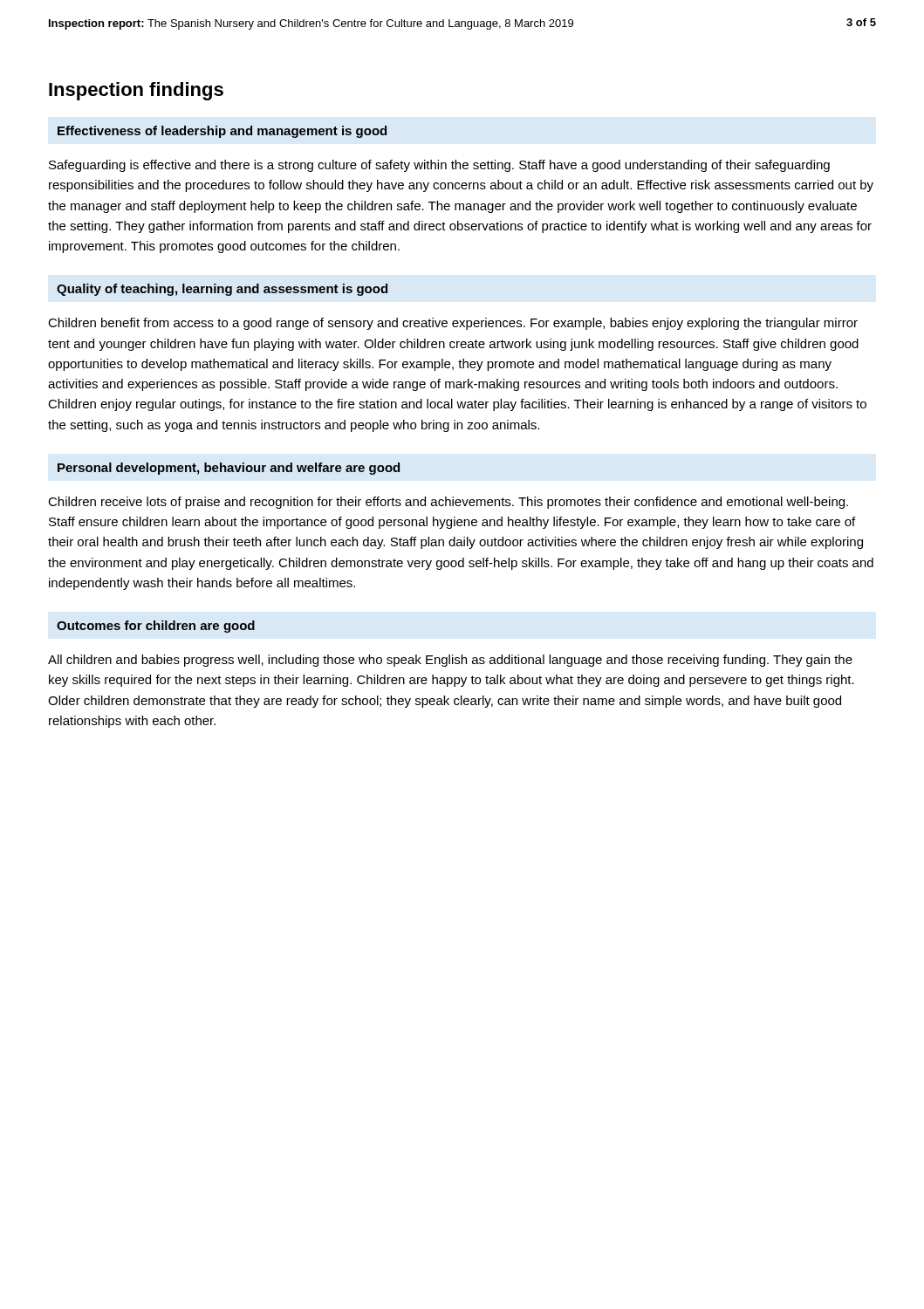Click the passage that begins "All children and"
This screenshot has height=1309, width=924.
[451, 690]
